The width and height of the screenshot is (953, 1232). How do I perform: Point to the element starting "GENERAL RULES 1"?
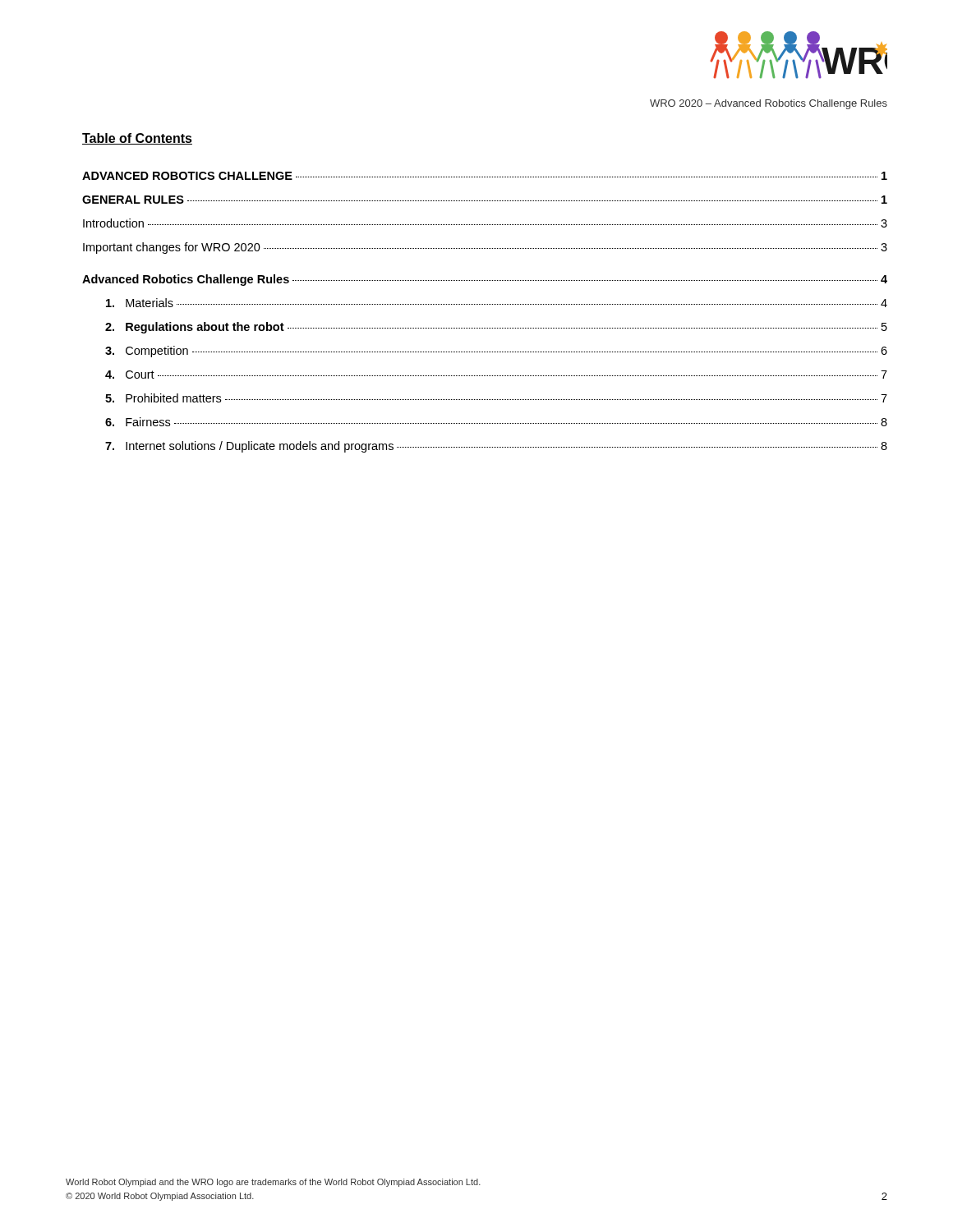[x=485, y=200]
